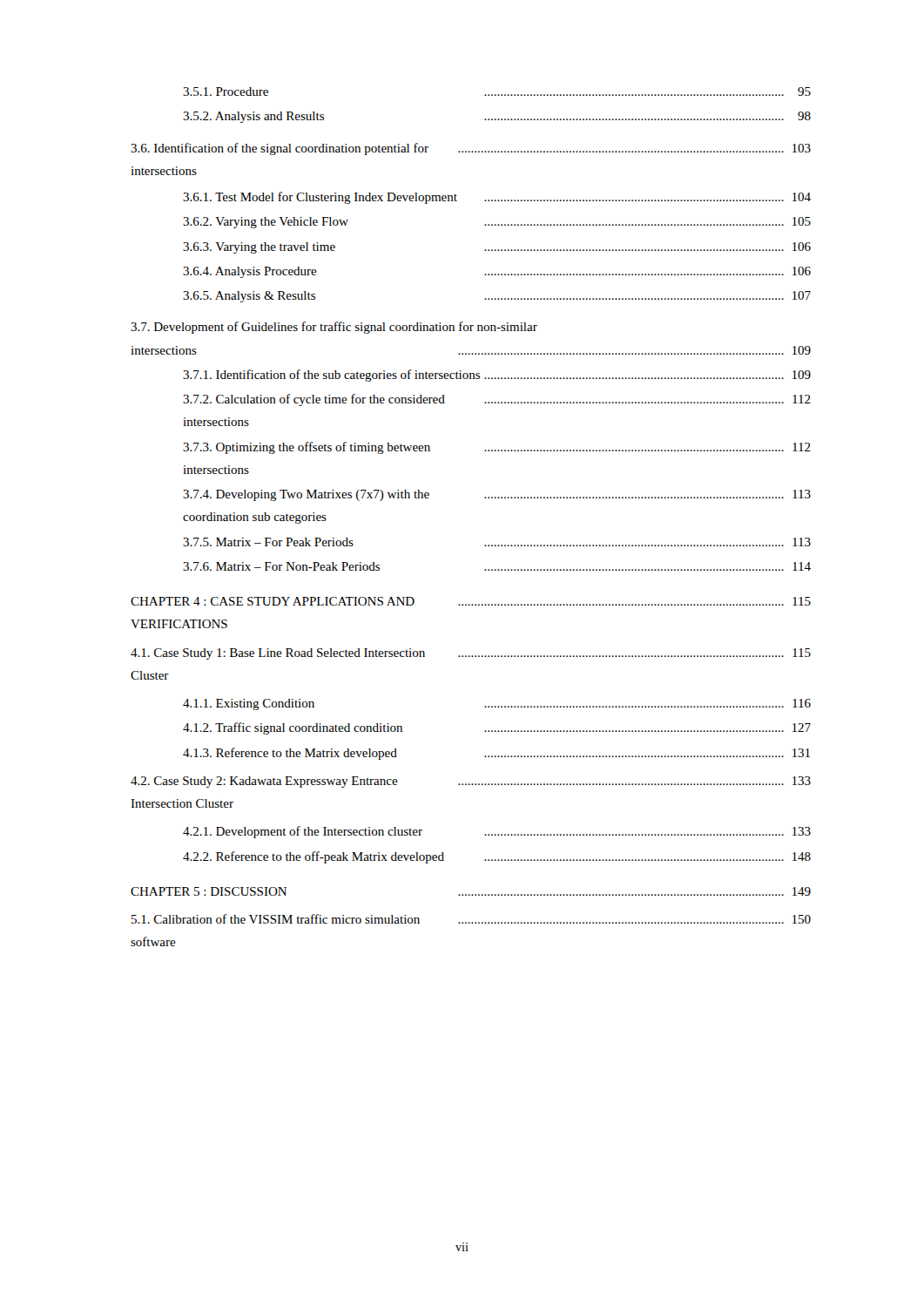Navigate to the text block starting "3.6.3. Varying the"
The image size is (924, 1307).
(497, 246)
